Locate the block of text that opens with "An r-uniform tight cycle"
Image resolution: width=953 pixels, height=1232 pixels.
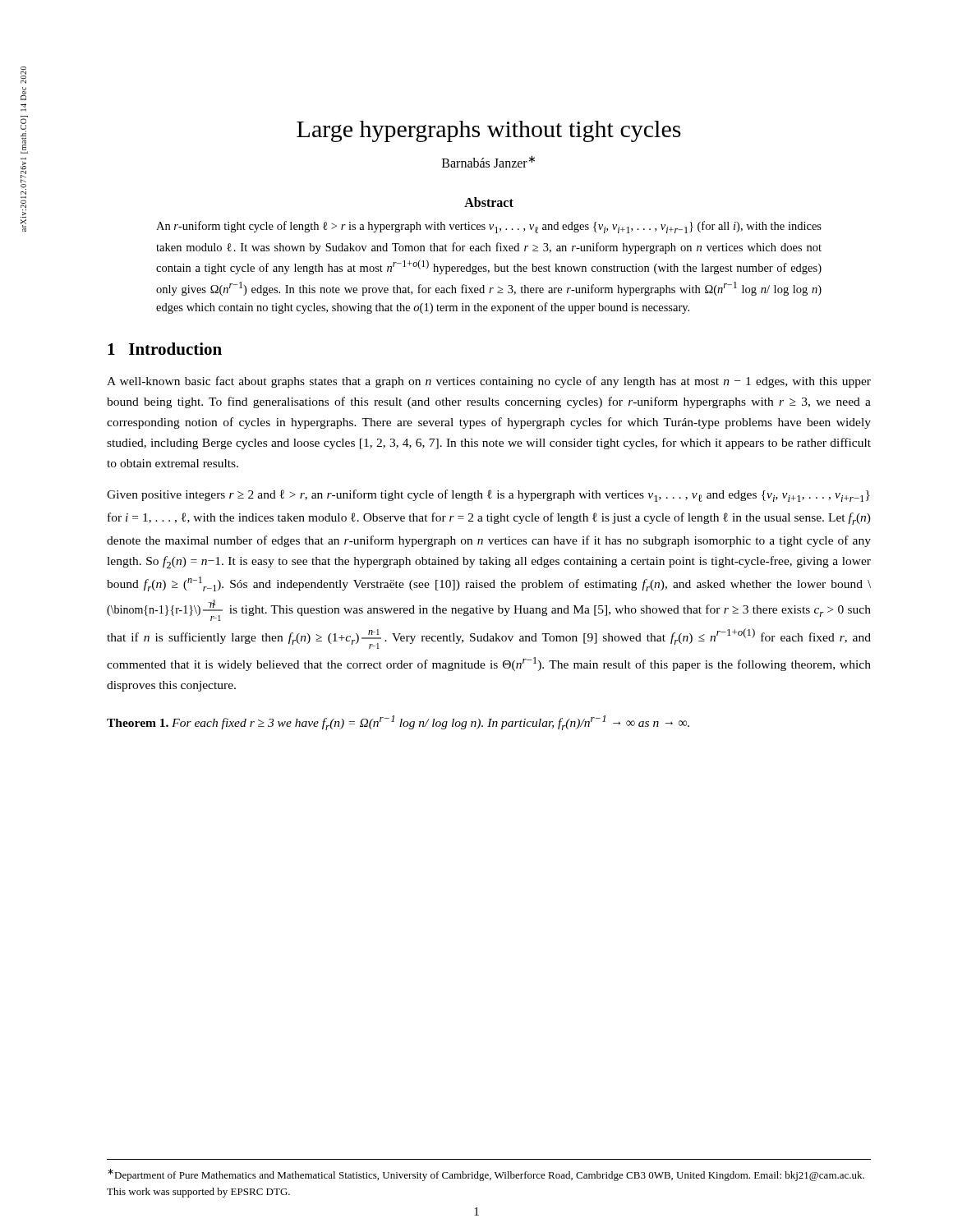tap(489, 267)
